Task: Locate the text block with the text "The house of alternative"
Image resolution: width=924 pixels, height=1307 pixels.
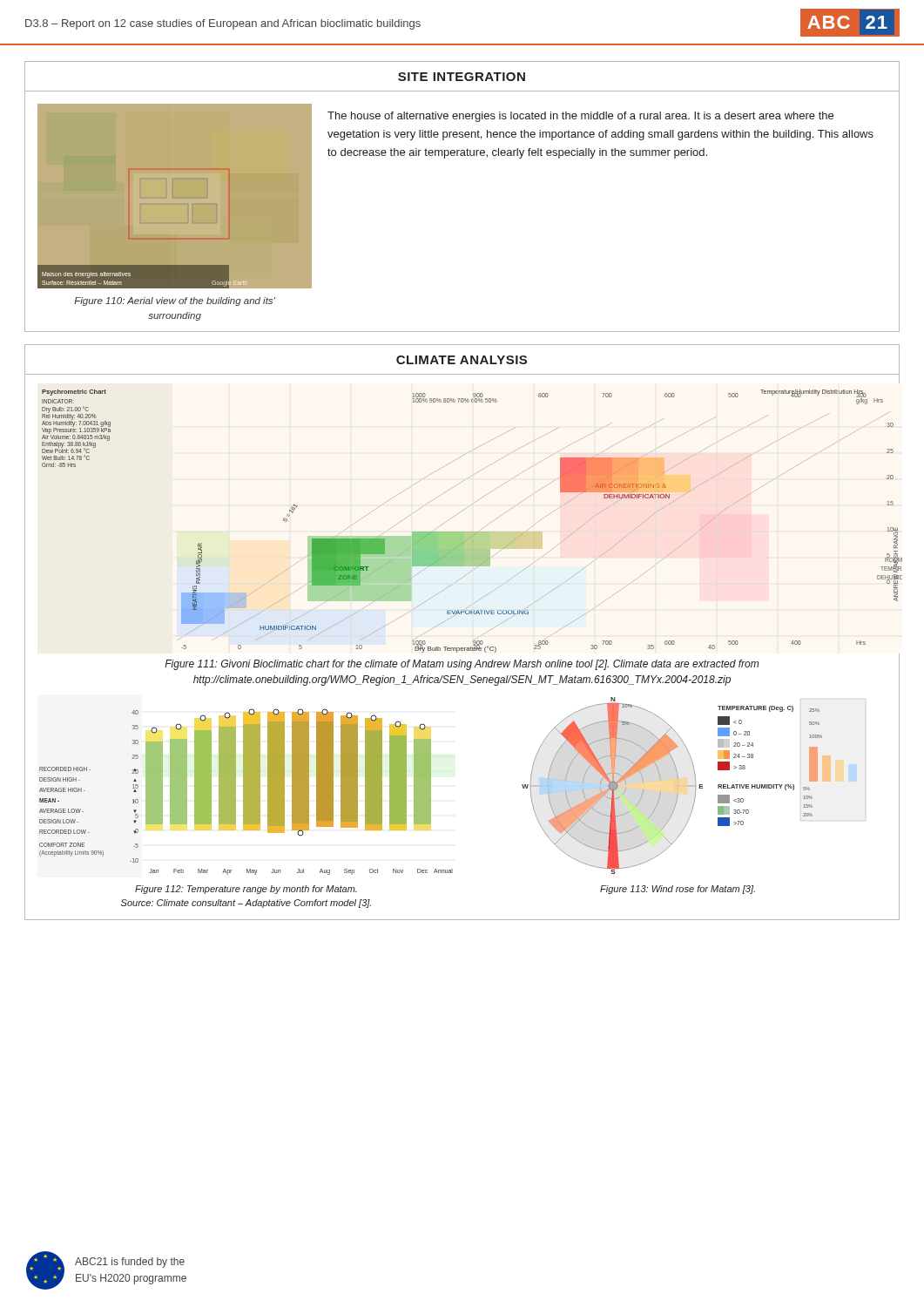Action: 600,134
